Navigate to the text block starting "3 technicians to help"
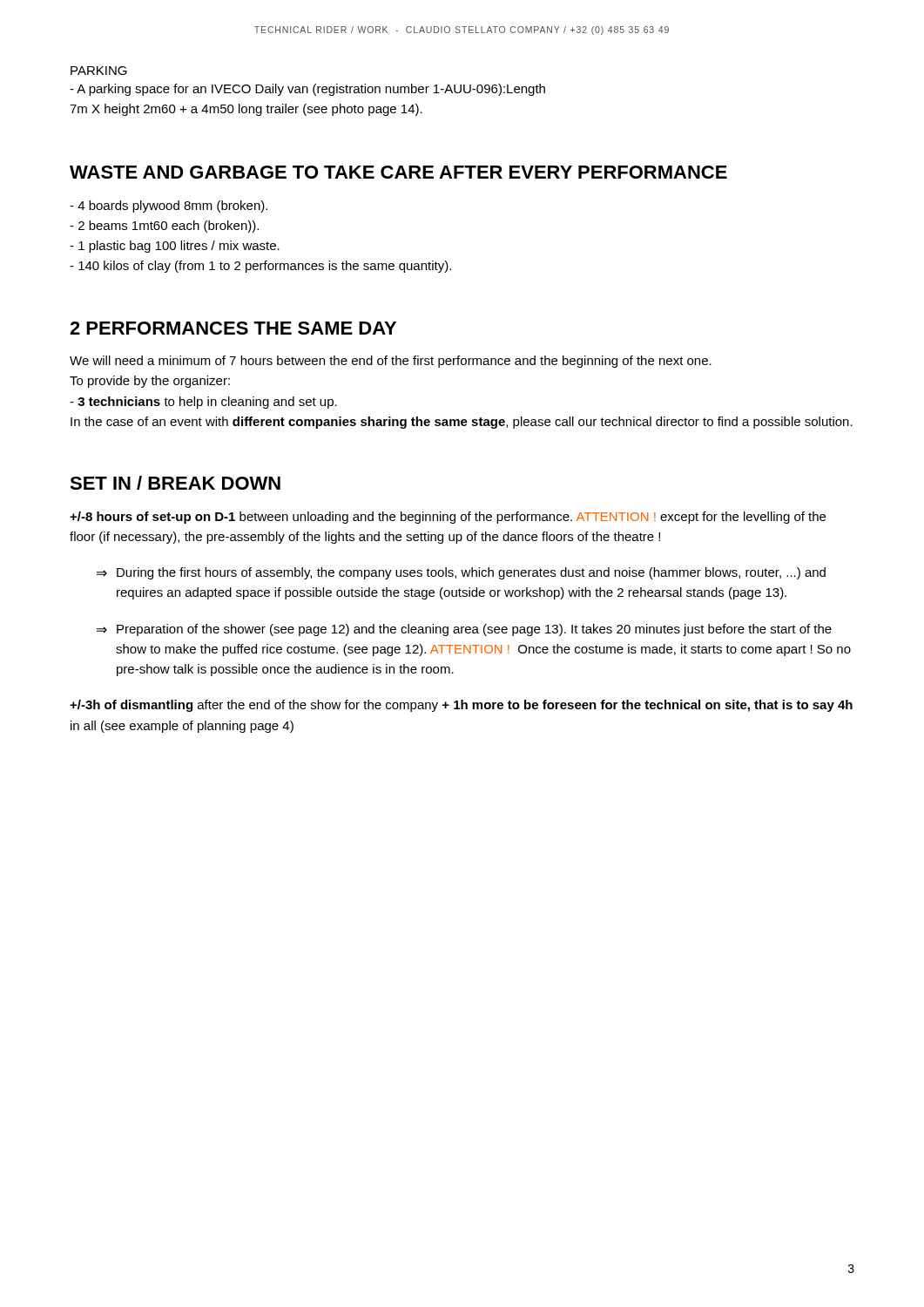The image size is (924, 1307). point(204,401)
